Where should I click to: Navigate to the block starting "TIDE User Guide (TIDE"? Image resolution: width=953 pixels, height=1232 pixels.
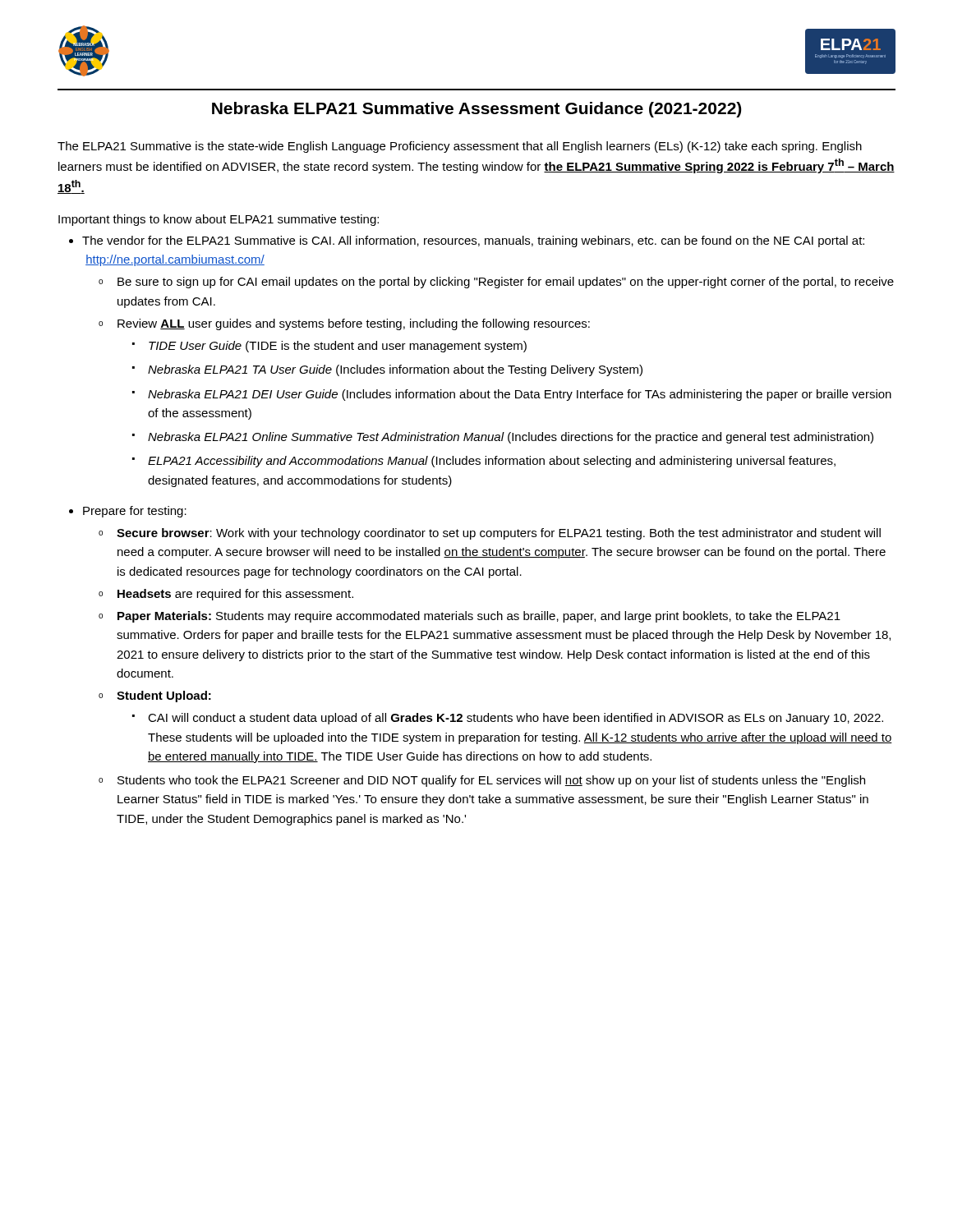pyautogui.click(x=338, y=345)
